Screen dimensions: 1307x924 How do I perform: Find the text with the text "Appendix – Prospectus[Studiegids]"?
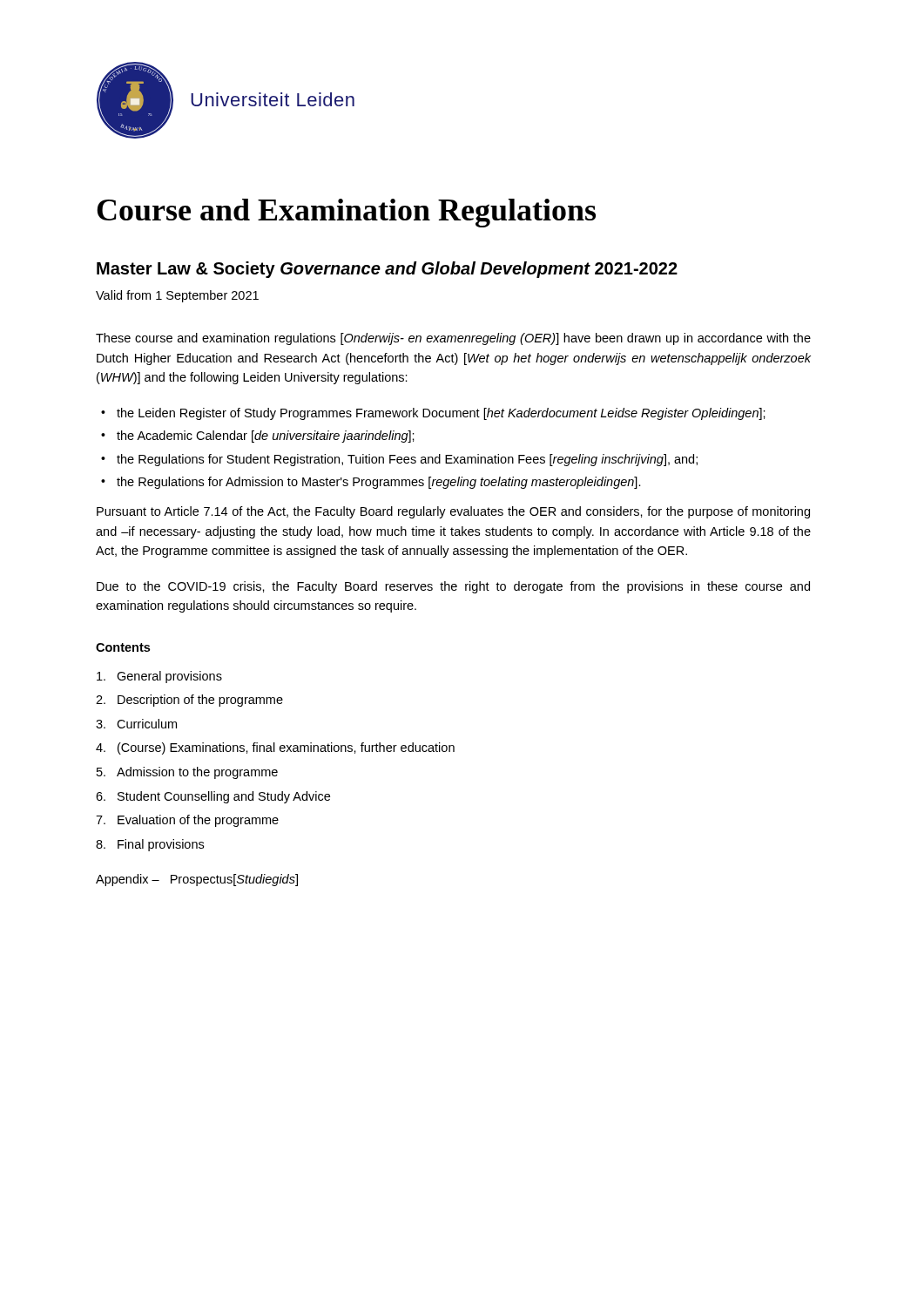coord(197,879)
